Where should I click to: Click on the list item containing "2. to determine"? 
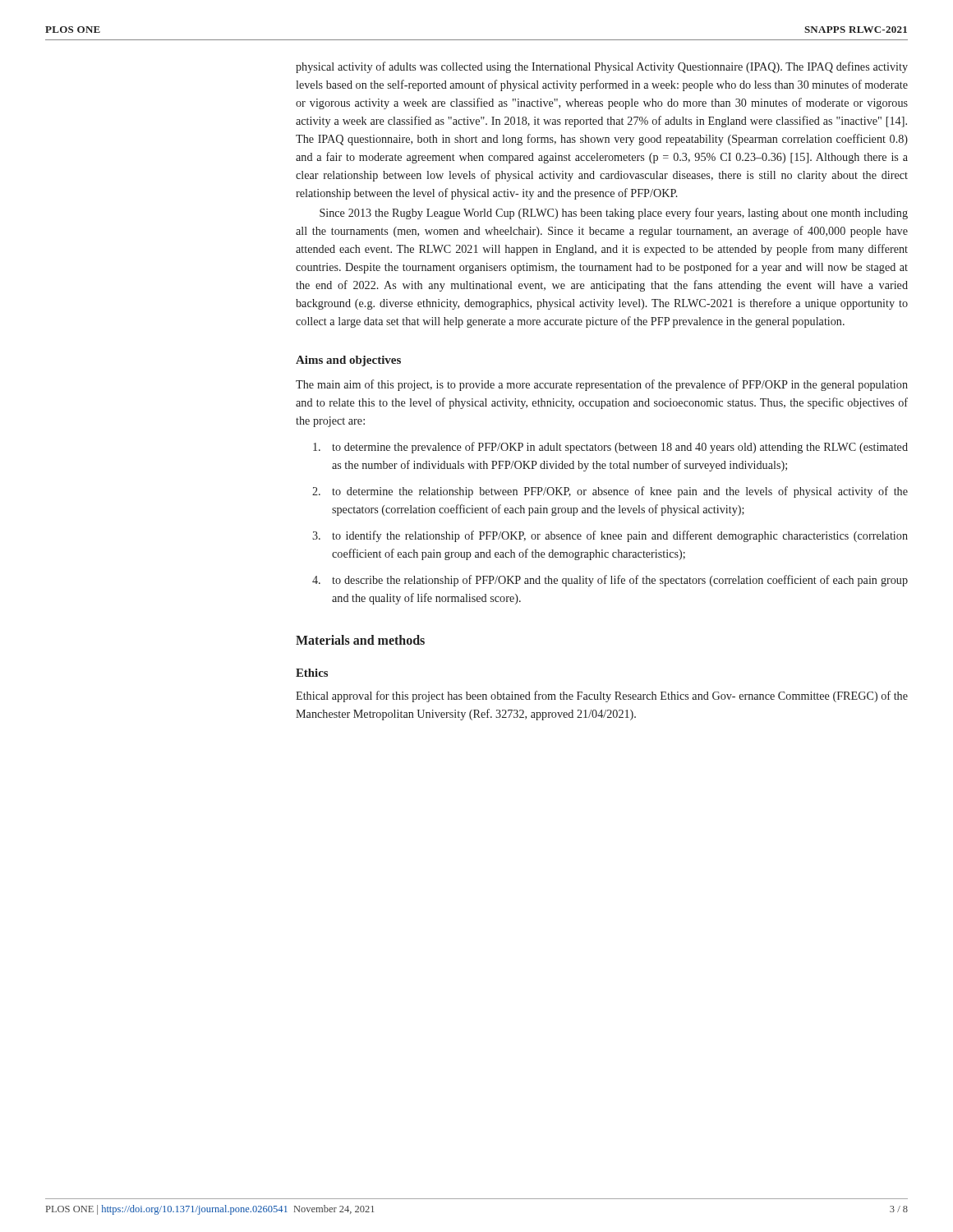pyautogui.click(x=610, y=500)
